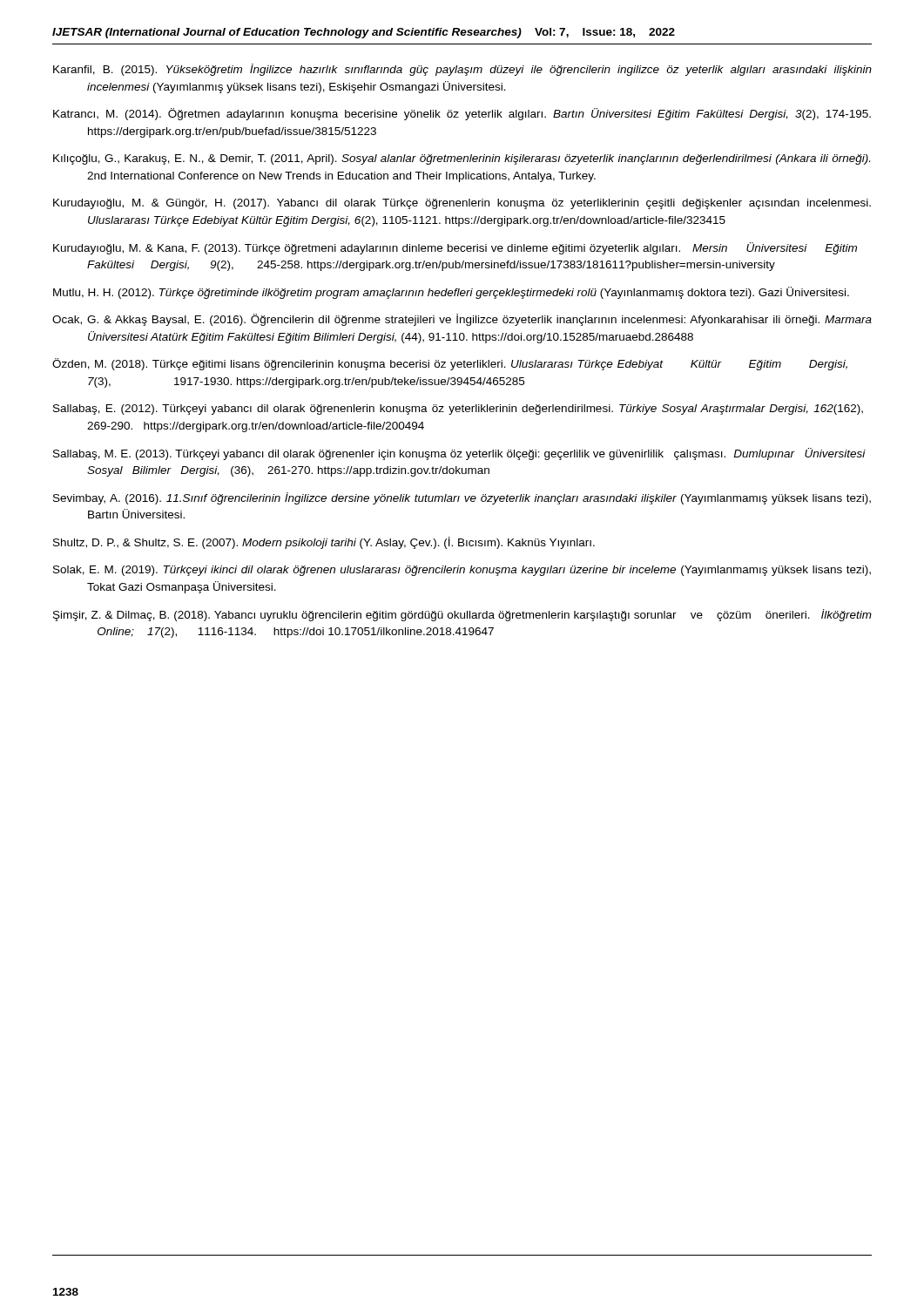Find the text block starting "Sallabaş, M. E. (2013). Türkçeyi yabancı"

point(462,462)
